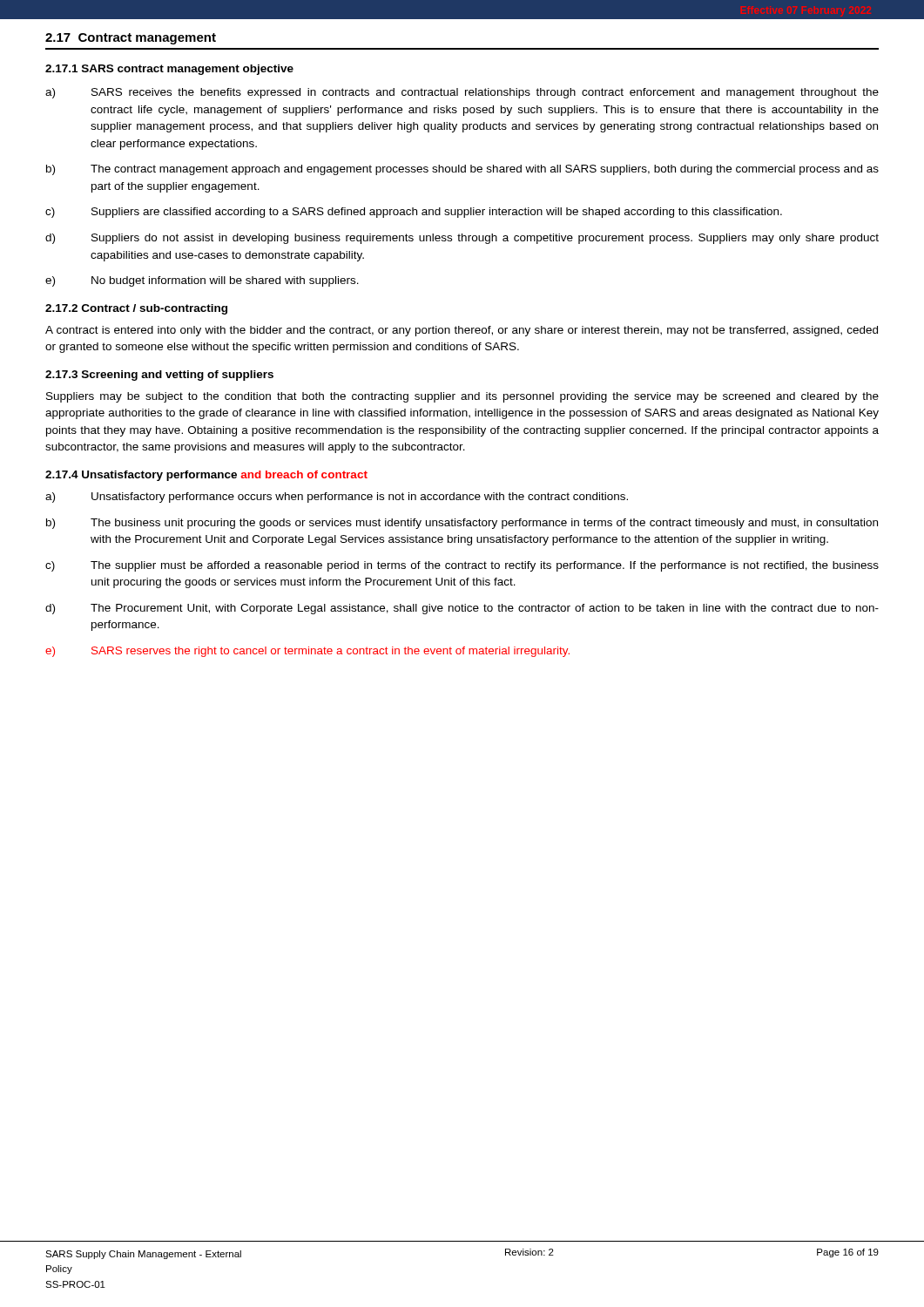Click on the passage starting "d) Suppliers do not assist in developing business"

click(x=462, y=246)
